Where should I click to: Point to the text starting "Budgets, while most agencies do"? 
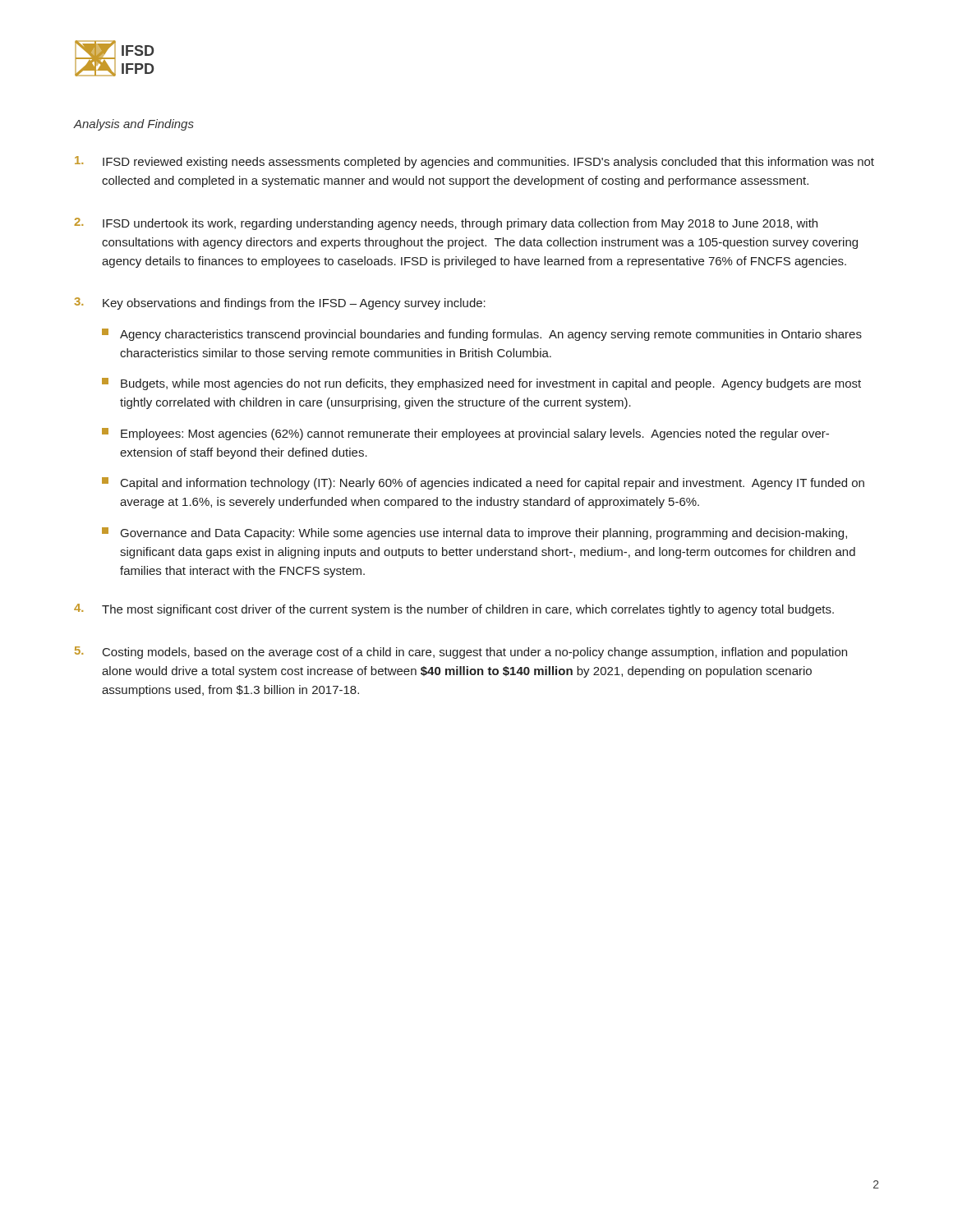coord(490,393)
